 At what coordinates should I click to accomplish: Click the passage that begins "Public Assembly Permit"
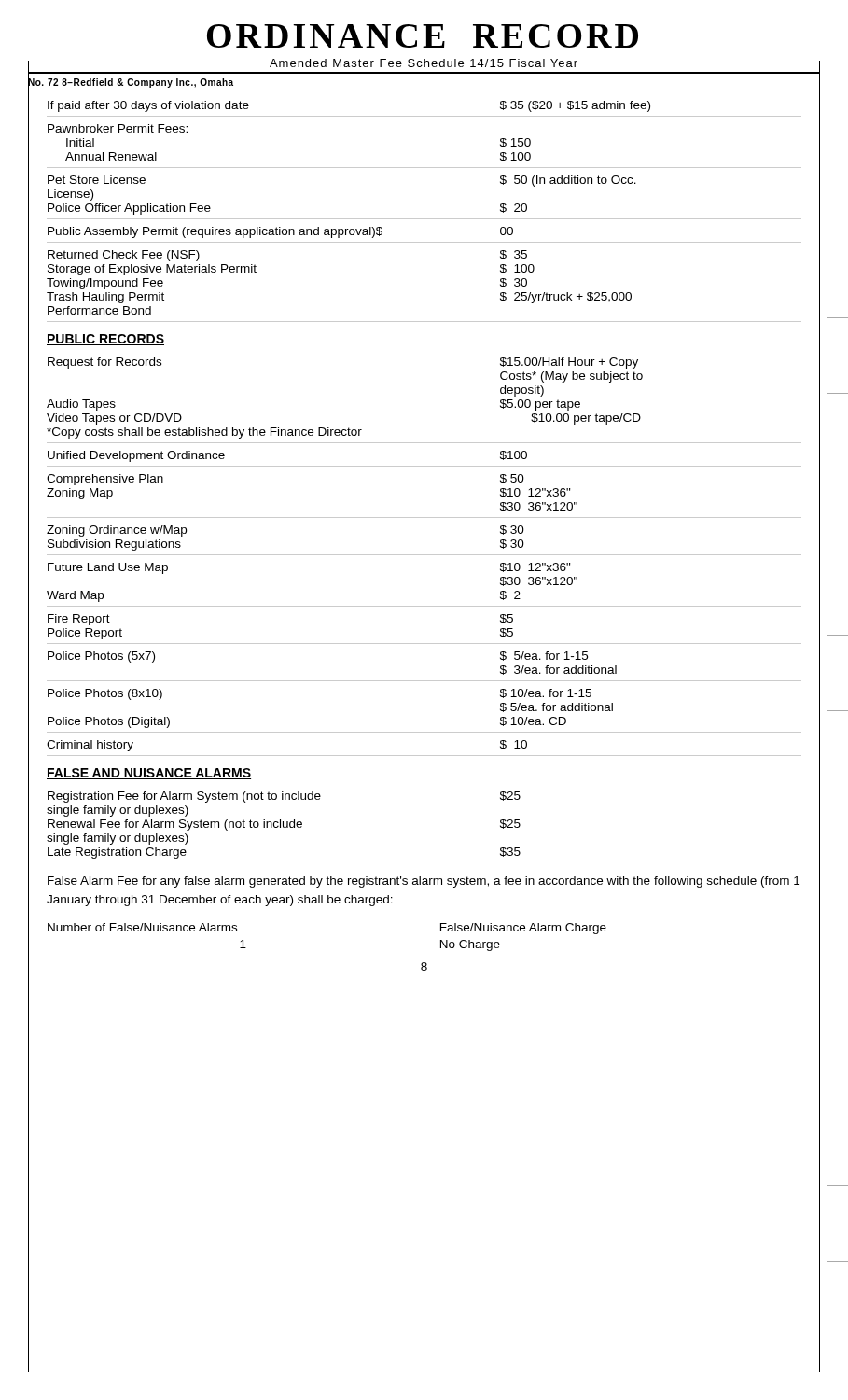[x=424, y=231]
